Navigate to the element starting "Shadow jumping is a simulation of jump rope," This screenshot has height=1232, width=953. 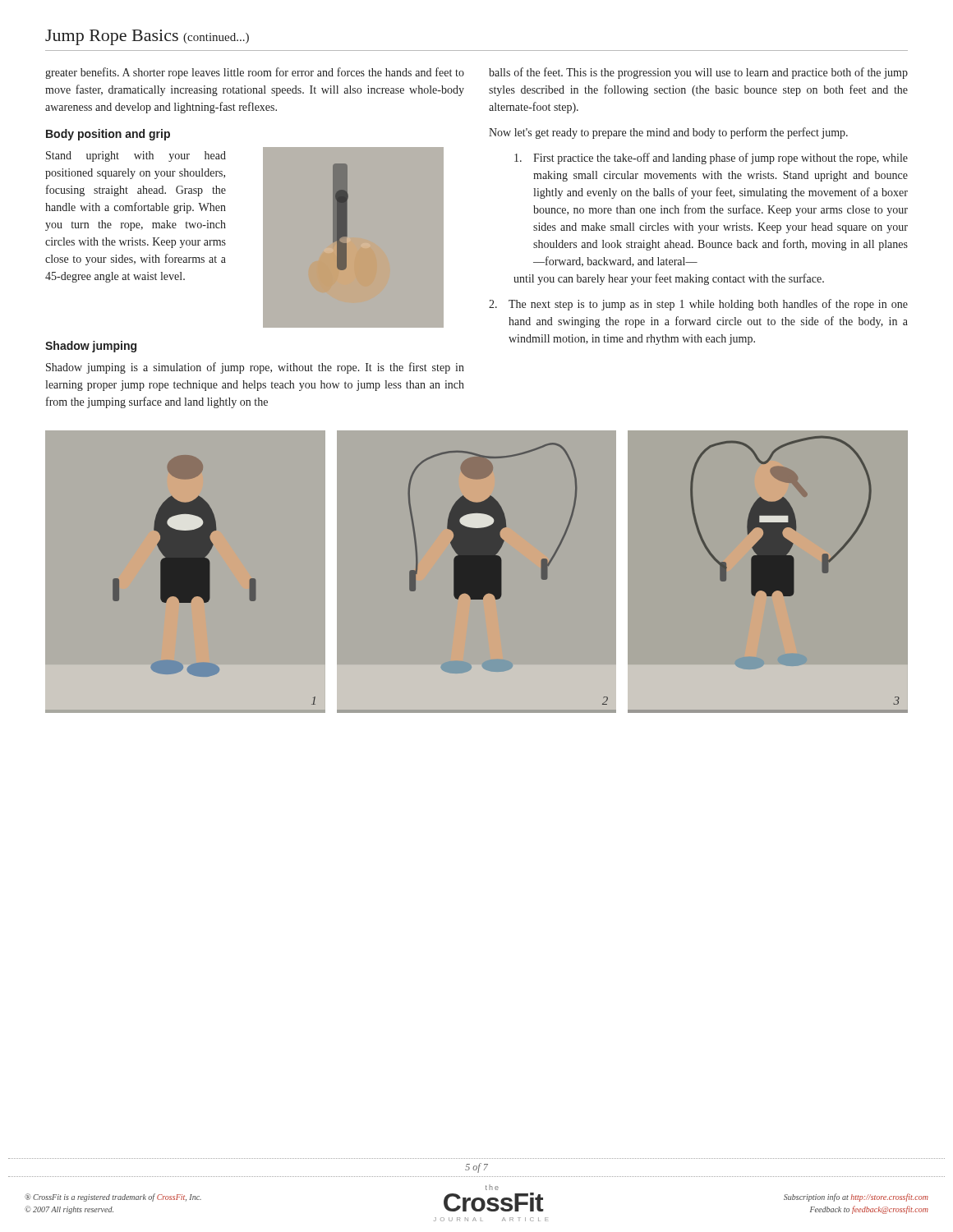pos(255,385)
